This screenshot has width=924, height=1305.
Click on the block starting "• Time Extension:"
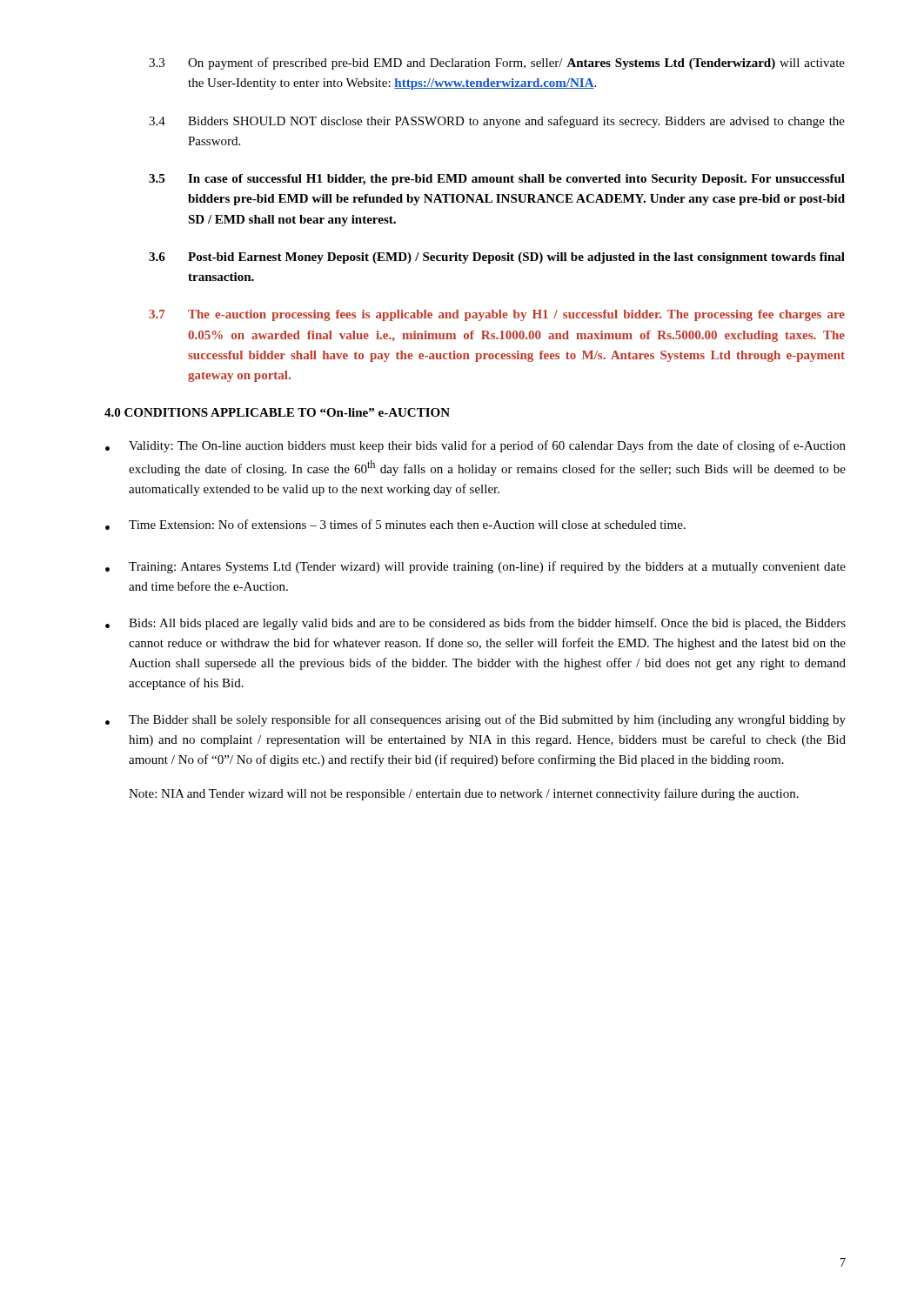(x=475, y=528)
